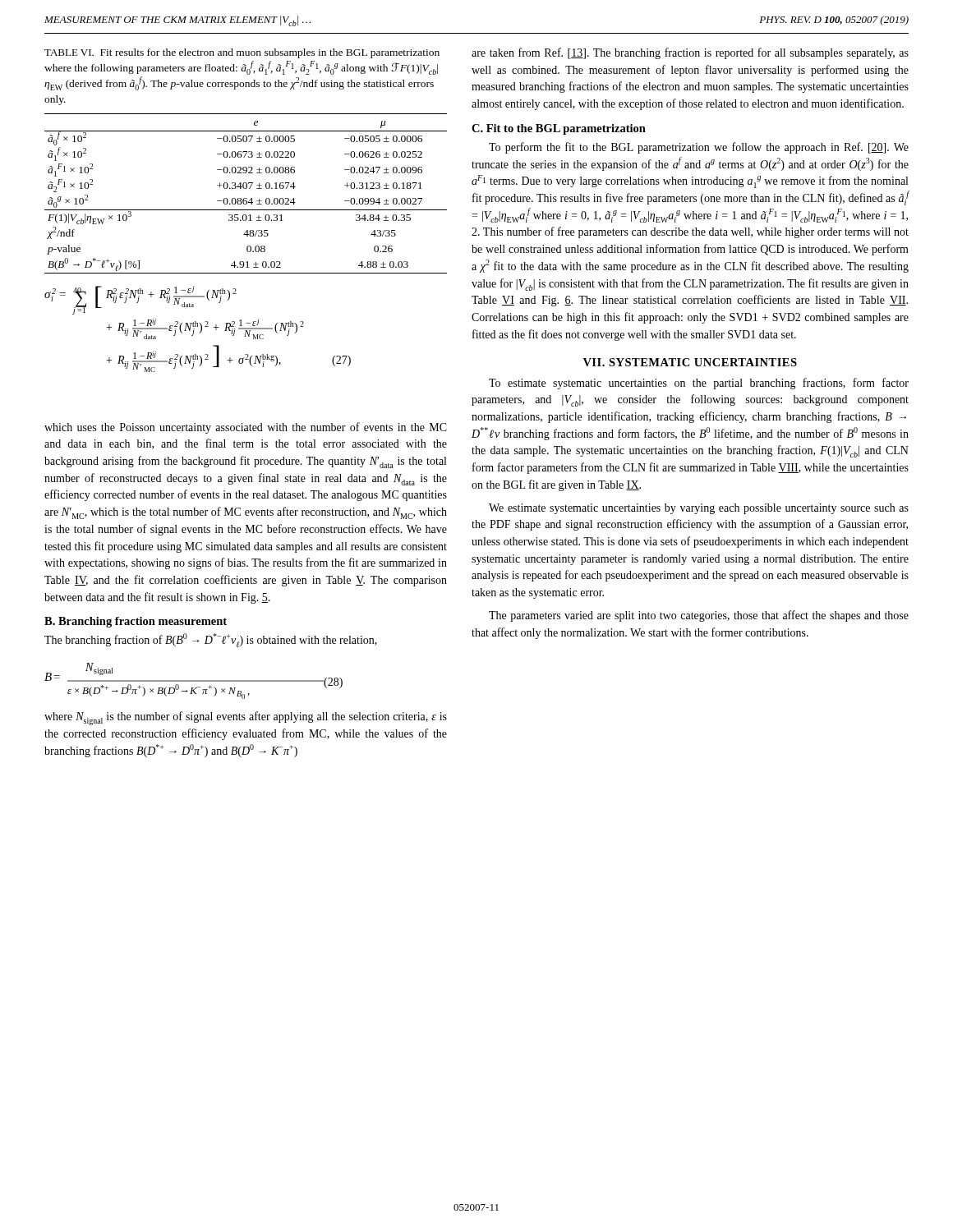Locate the section header with the text "VII. SYSTEMATIC UNCERTAINTIES"
The height and width of the screenshot is (1232, 953).
point(690,362)
